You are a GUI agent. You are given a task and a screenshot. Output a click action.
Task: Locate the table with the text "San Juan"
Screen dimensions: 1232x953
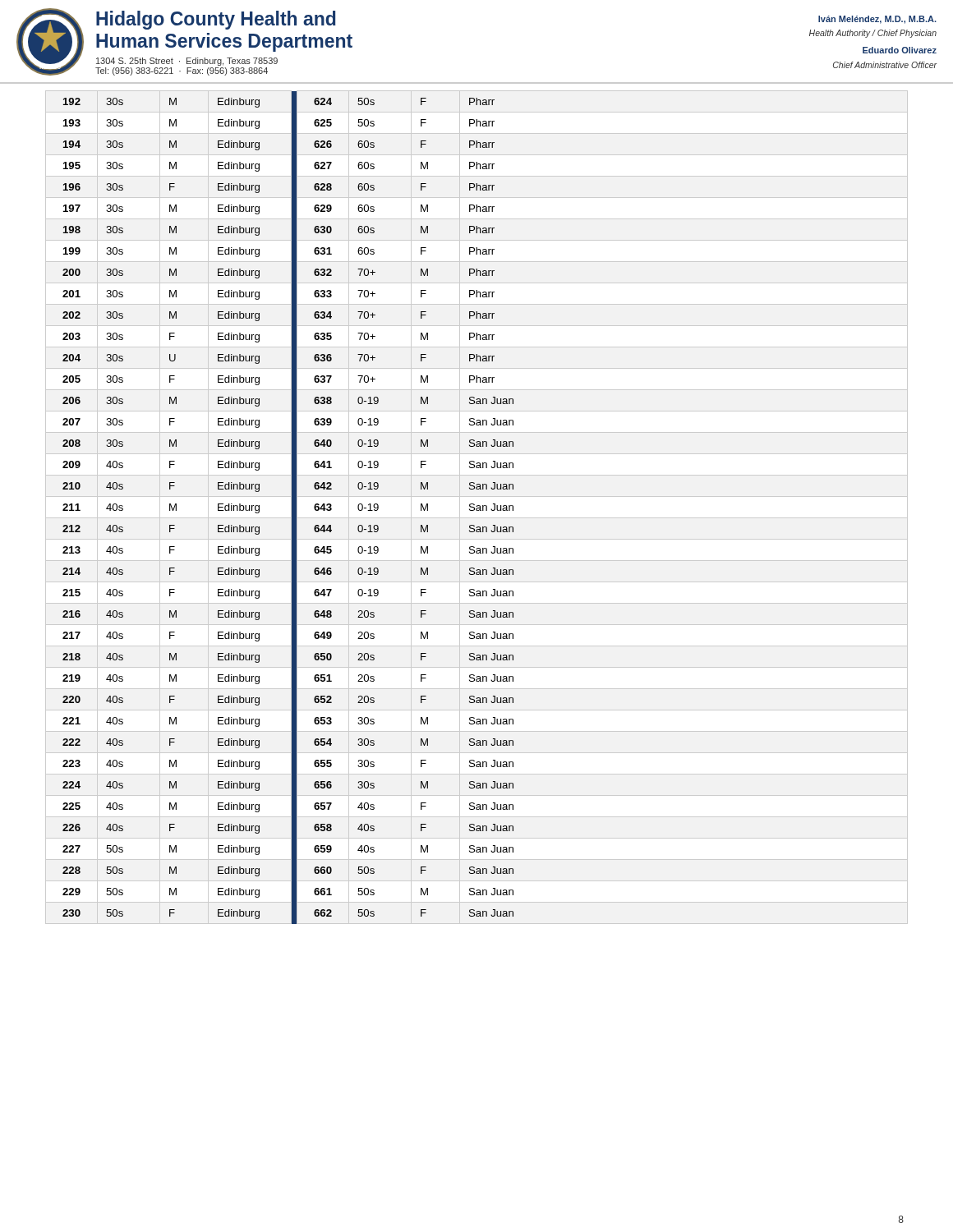click(476, 647)
